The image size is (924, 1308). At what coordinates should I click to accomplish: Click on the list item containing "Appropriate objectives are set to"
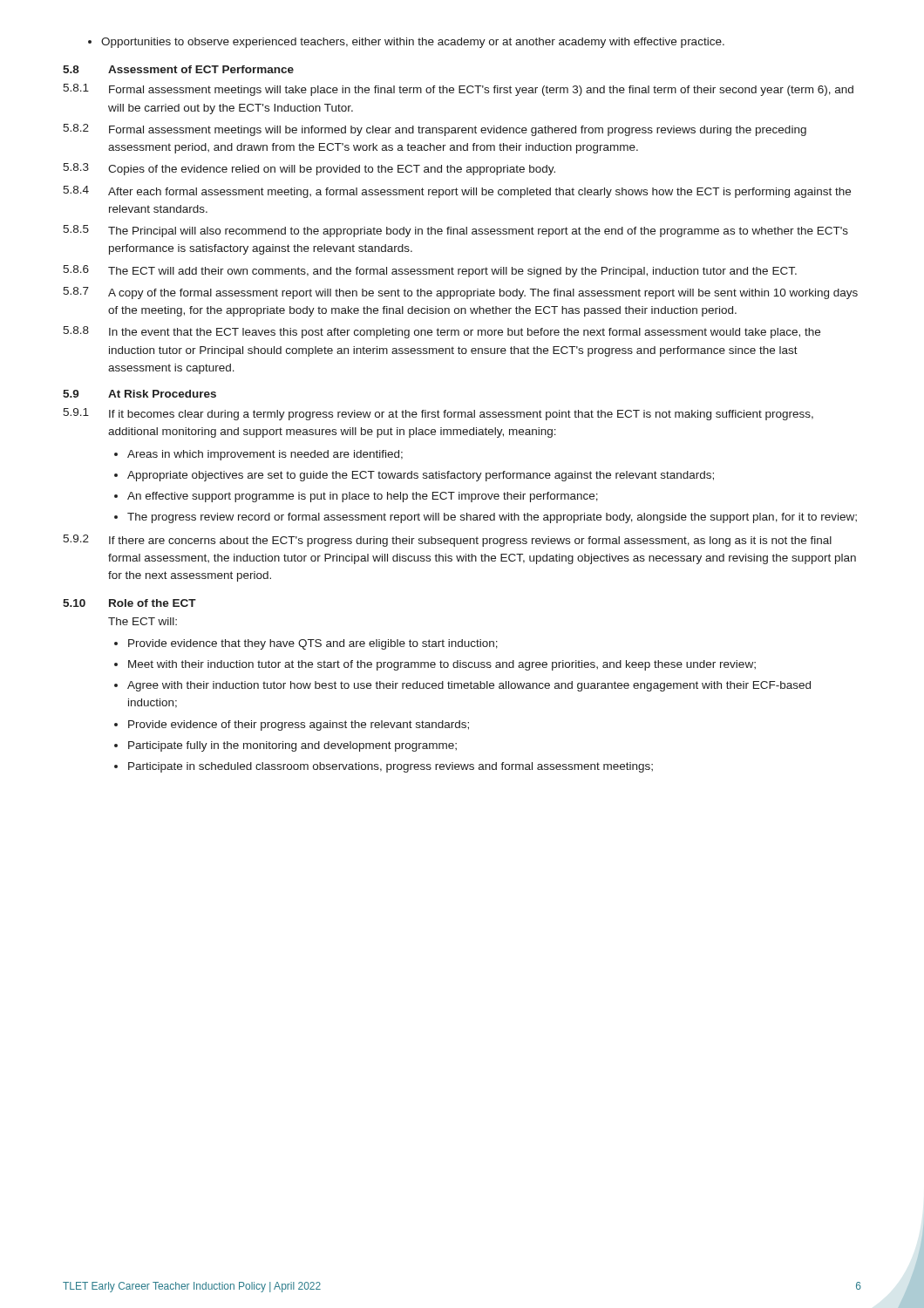coord(421,475)
